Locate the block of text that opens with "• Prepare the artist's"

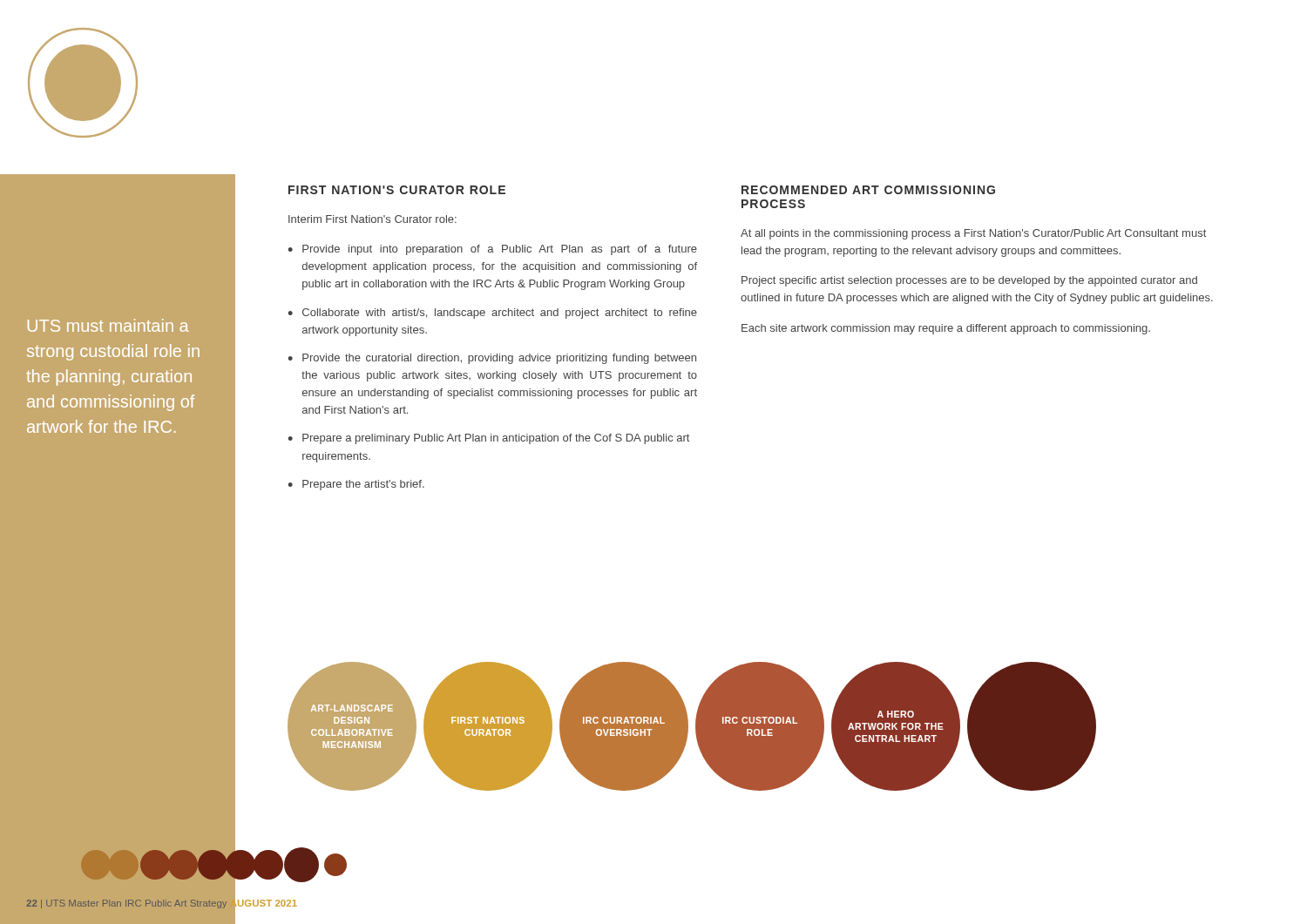(x=356, y=485)
